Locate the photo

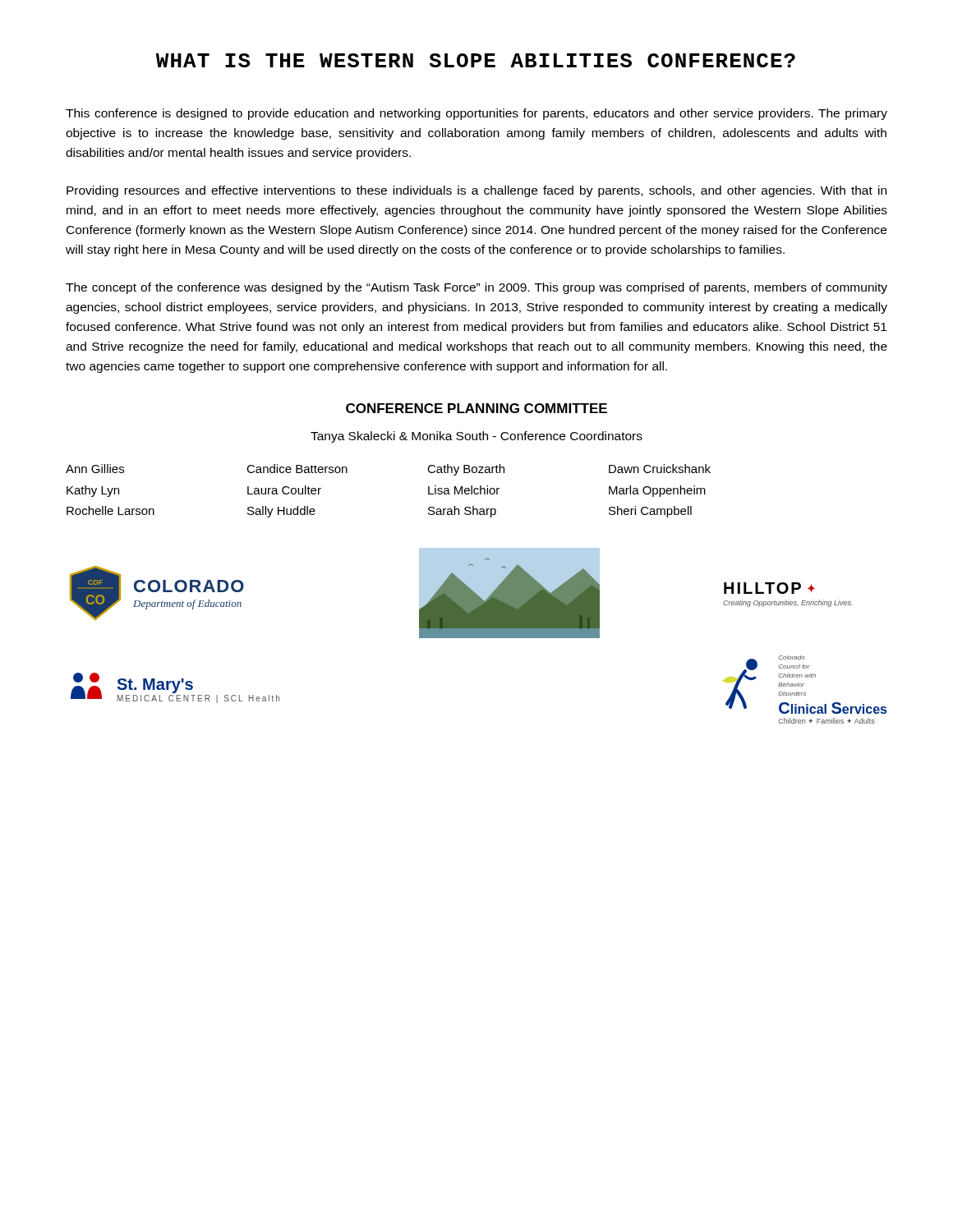[x=509, y=593]
